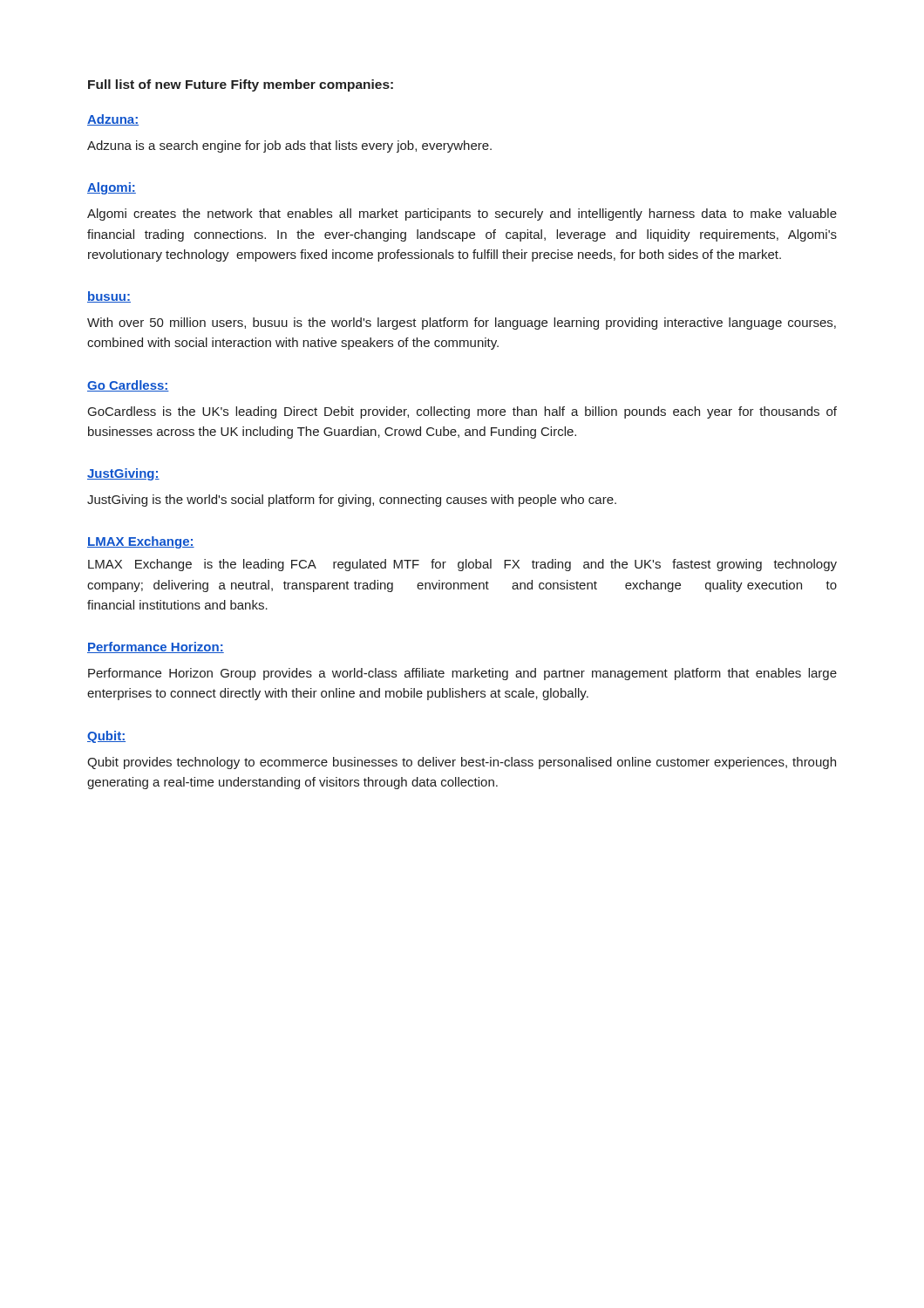Locate the text block starting "Algomi creates the network that enables all market"
Image resolution: width=924 pixels, height=1308 pixels.
[462, 234]
